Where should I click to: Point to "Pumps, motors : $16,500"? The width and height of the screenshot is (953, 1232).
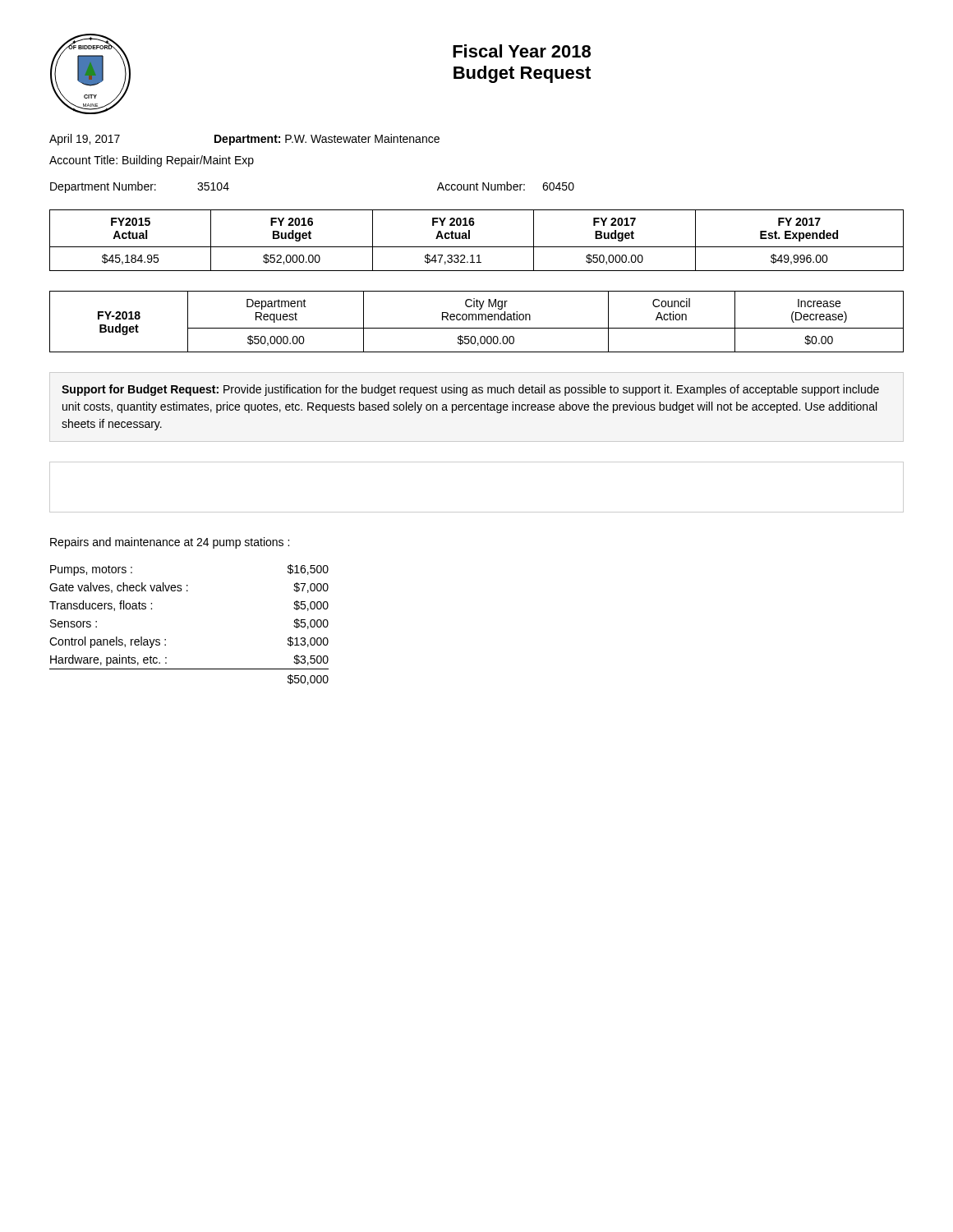coord(96,570)
